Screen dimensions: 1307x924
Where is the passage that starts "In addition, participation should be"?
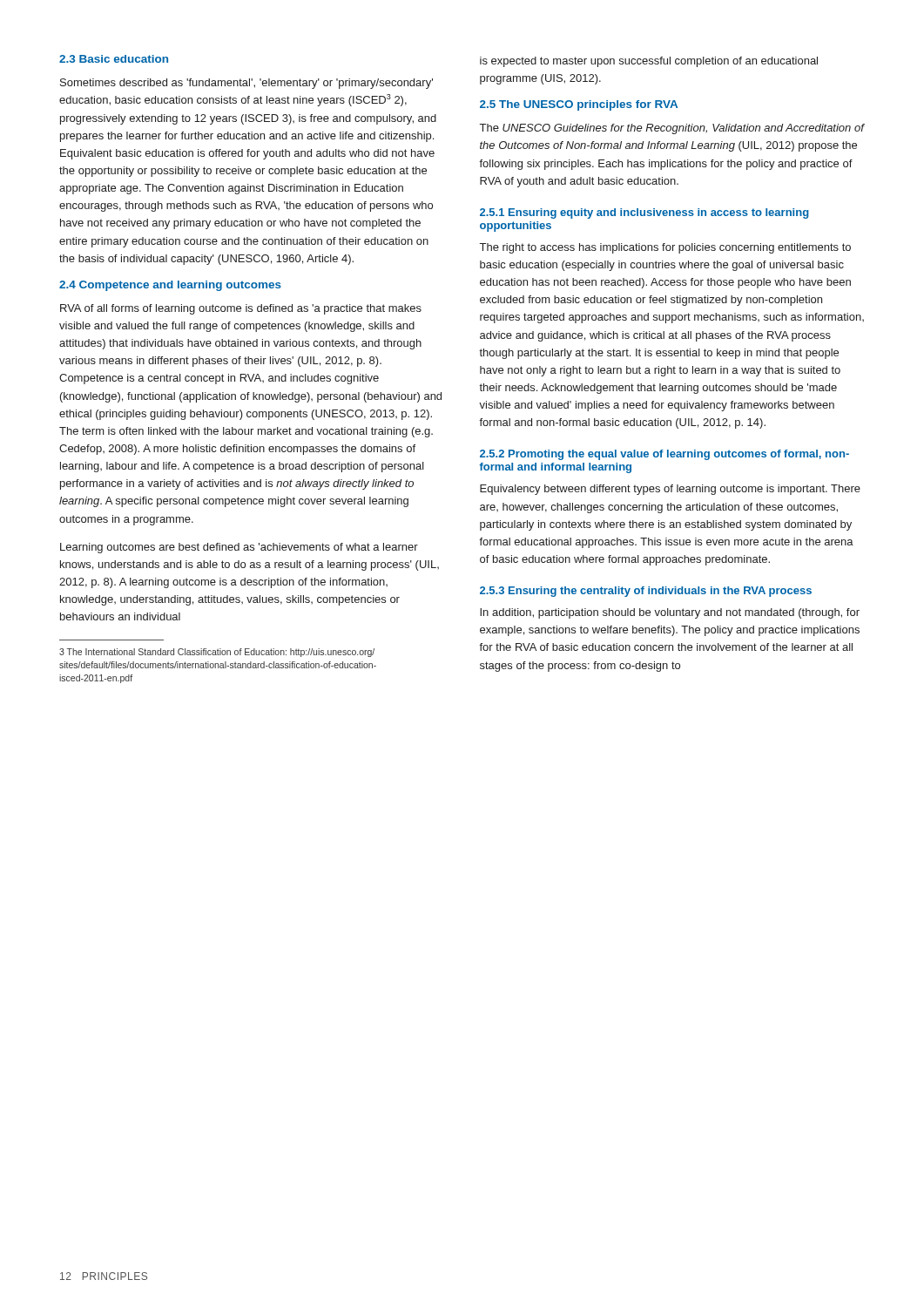coord(672,639)
